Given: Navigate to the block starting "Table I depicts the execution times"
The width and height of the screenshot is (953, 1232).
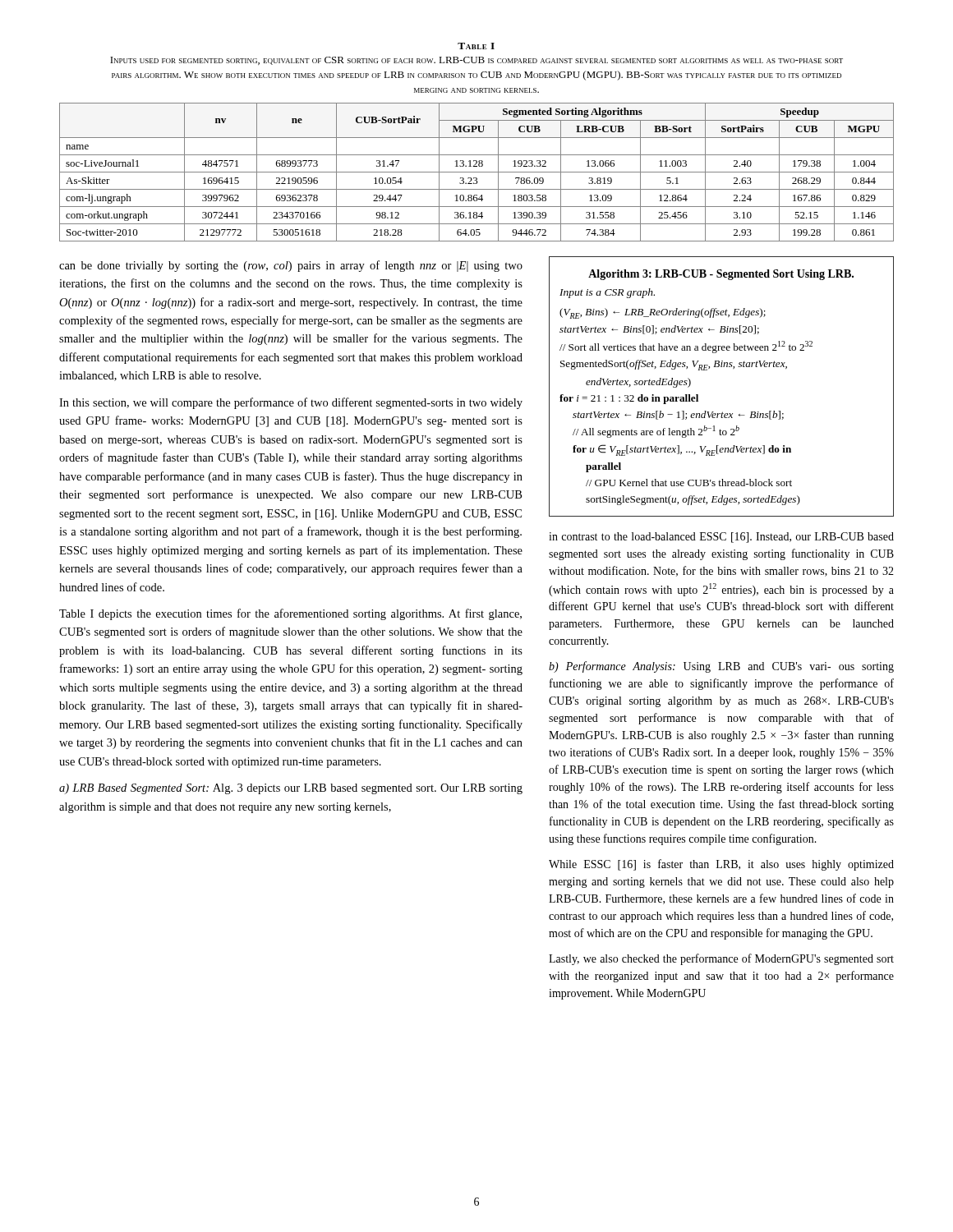Looking at the screenshot, I should click(x=291, y=687).
